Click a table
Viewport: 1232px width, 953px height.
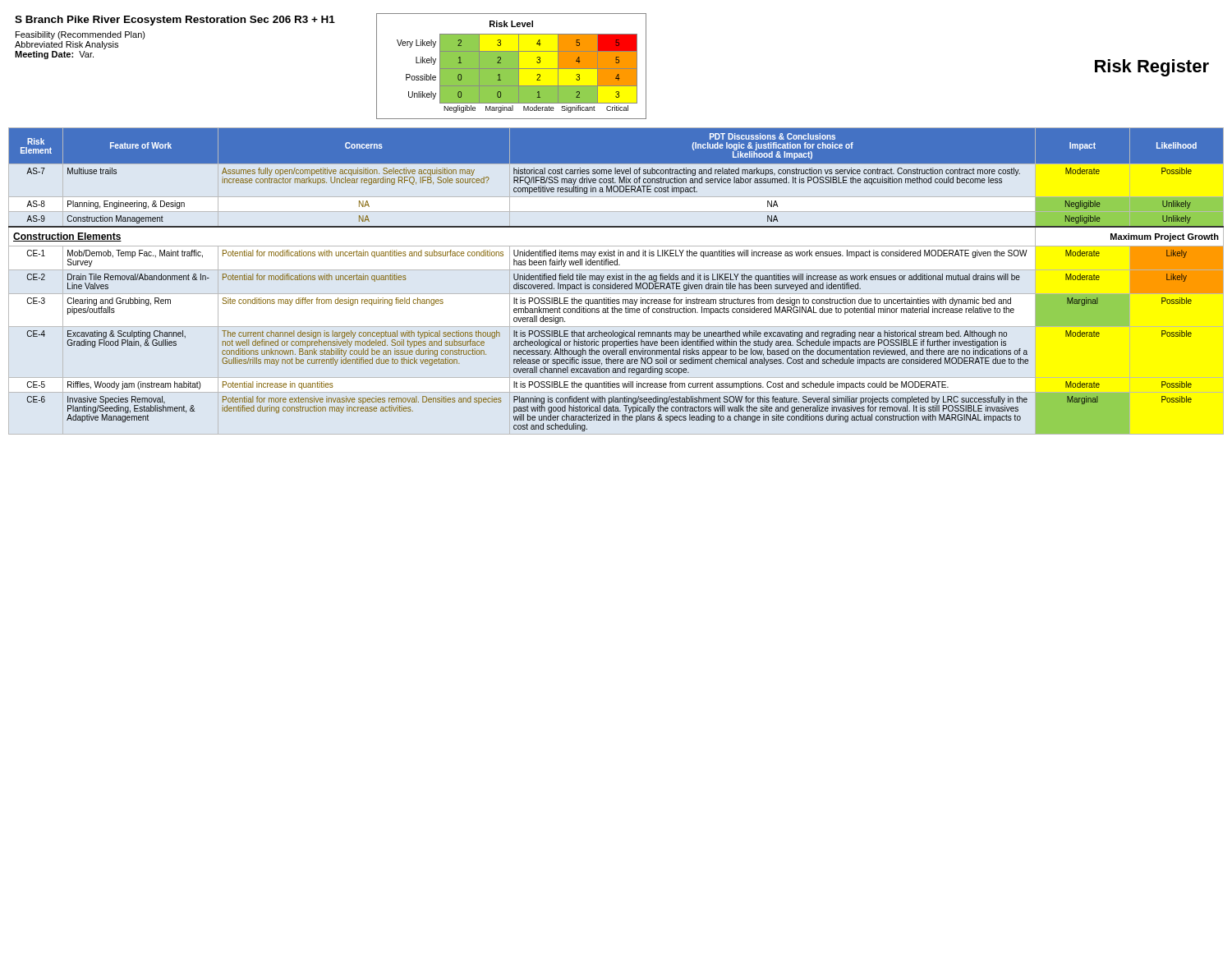(x=616, y=281)
